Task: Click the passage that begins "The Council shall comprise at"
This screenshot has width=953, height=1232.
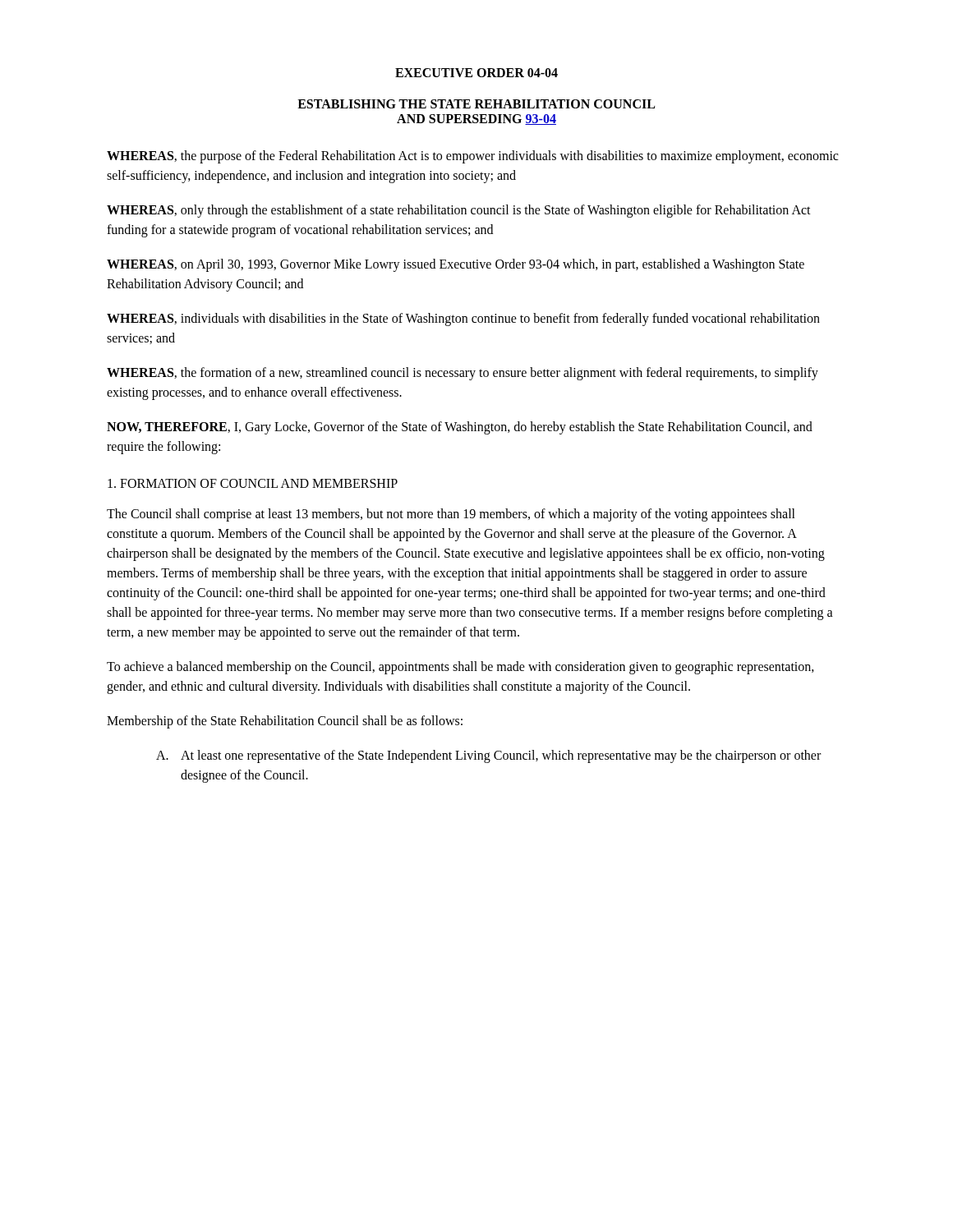Action: coord(470,573)
